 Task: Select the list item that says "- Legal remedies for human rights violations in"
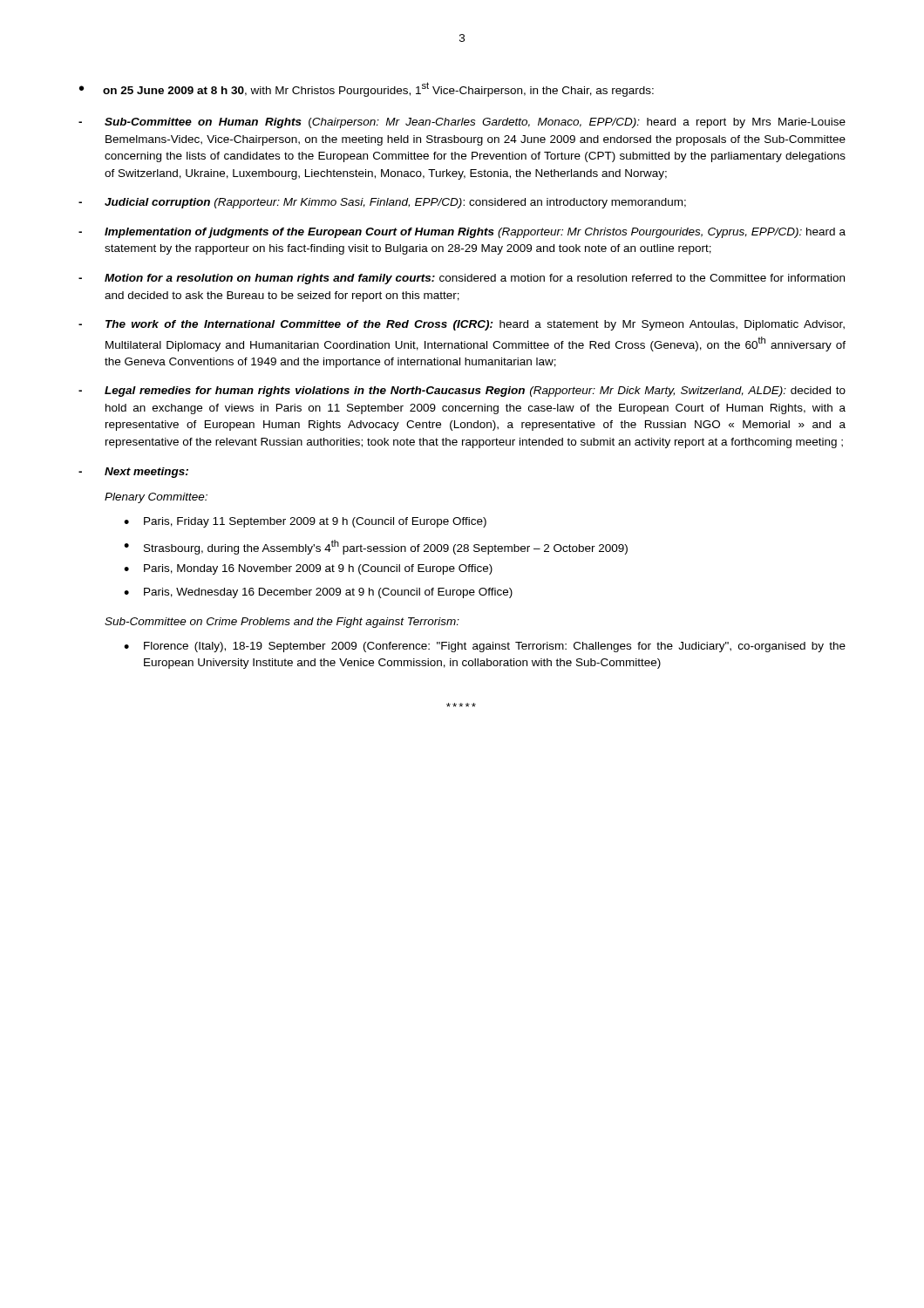pyautogui.click(x=462, y=416)
